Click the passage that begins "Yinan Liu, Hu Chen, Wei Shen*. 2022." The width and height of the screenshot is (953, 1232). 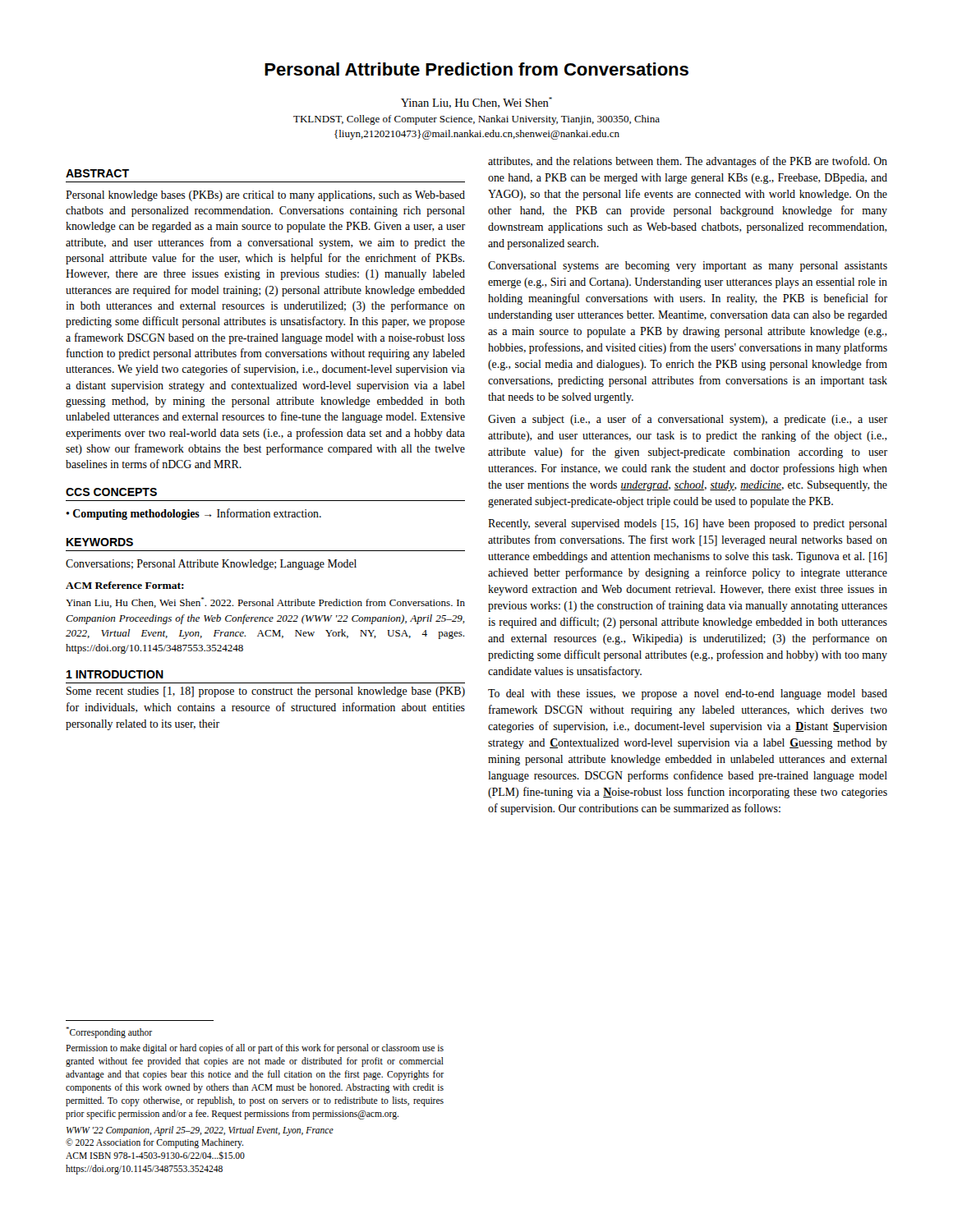(x=265, y=625)
